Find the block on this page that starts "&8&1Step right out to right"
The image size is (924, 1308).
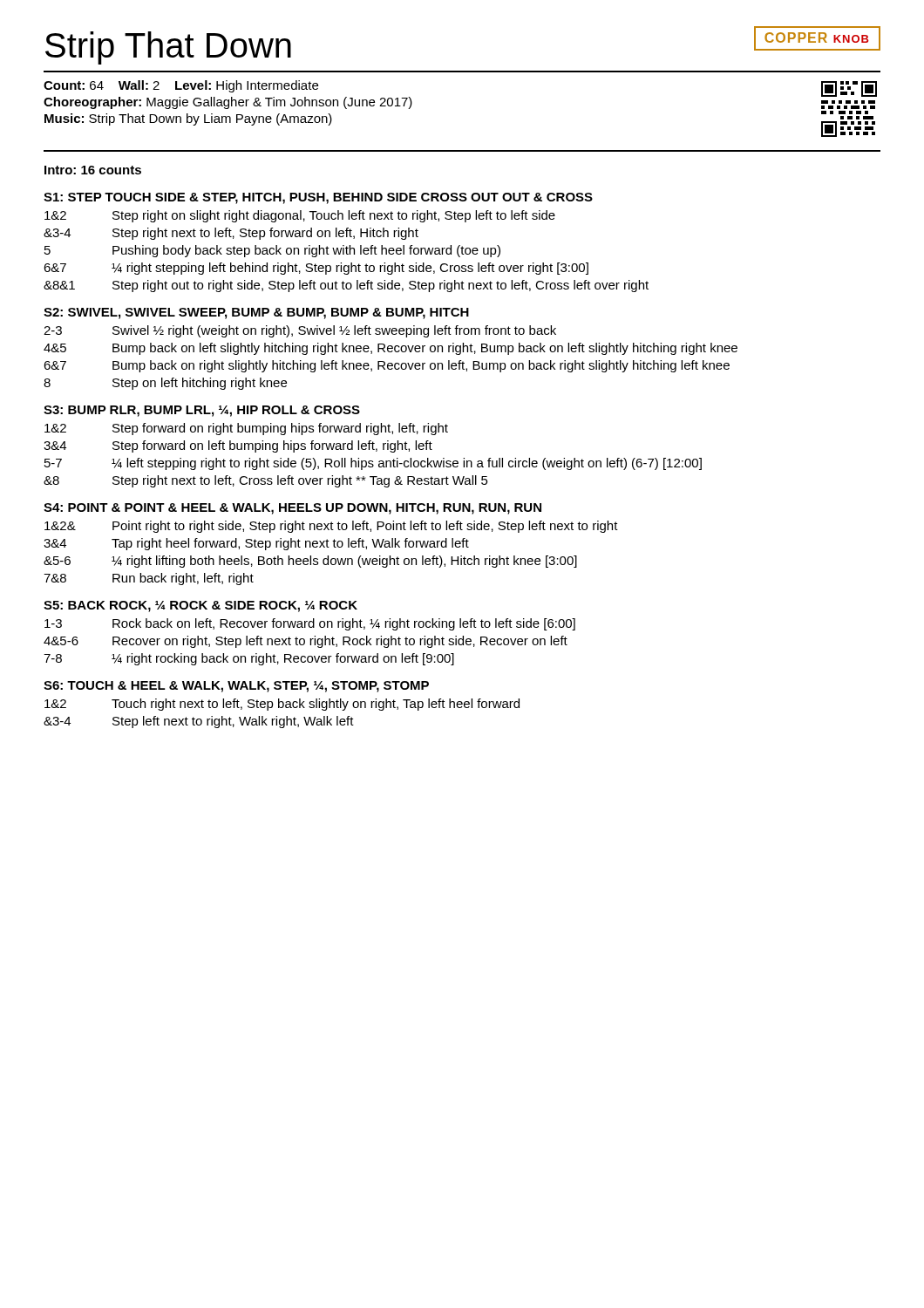(x=462, y=285)
